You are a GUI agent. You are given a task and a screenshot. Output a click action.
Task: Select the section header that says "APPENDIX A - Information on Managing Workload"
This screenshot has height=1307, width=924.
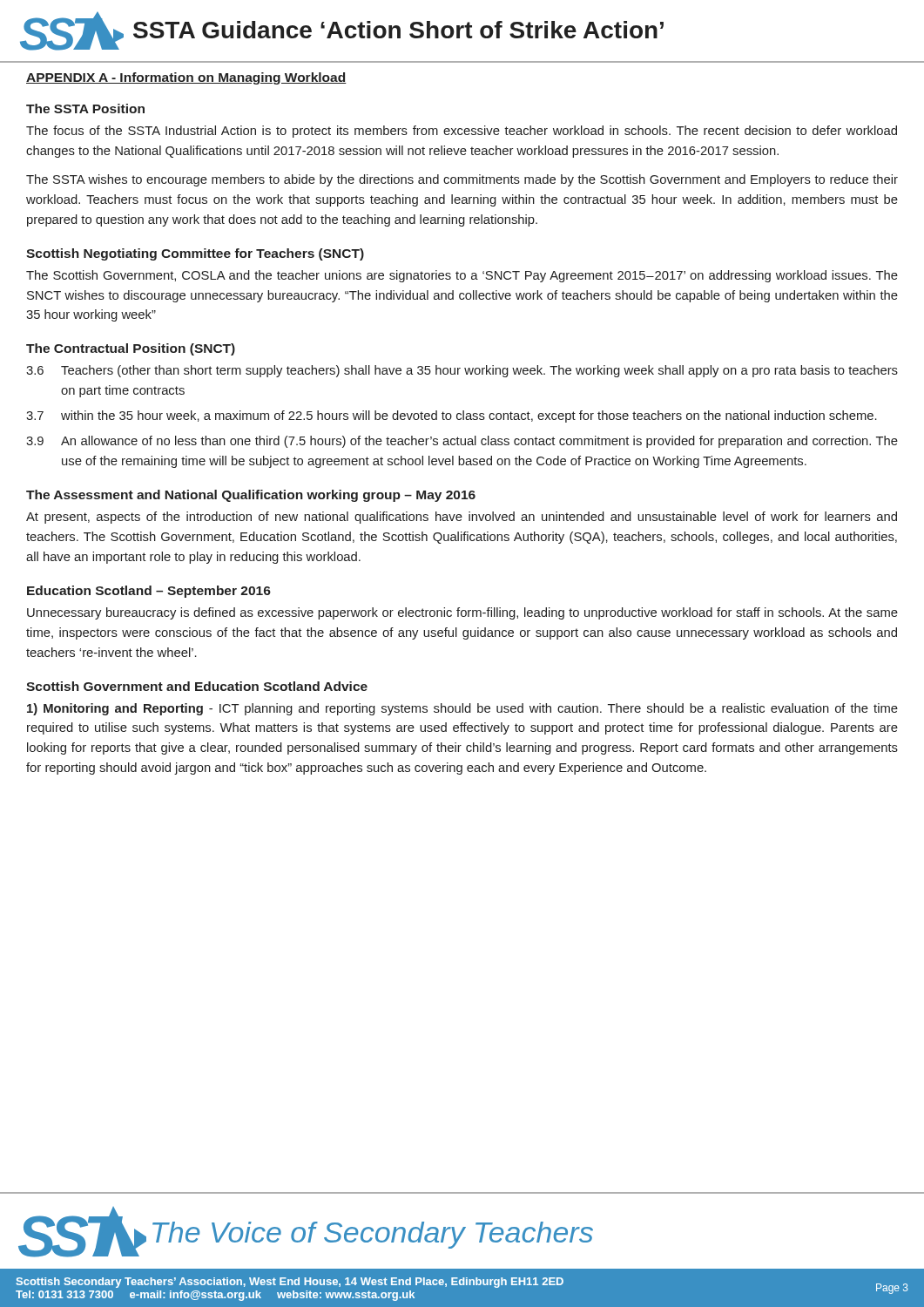186,77
